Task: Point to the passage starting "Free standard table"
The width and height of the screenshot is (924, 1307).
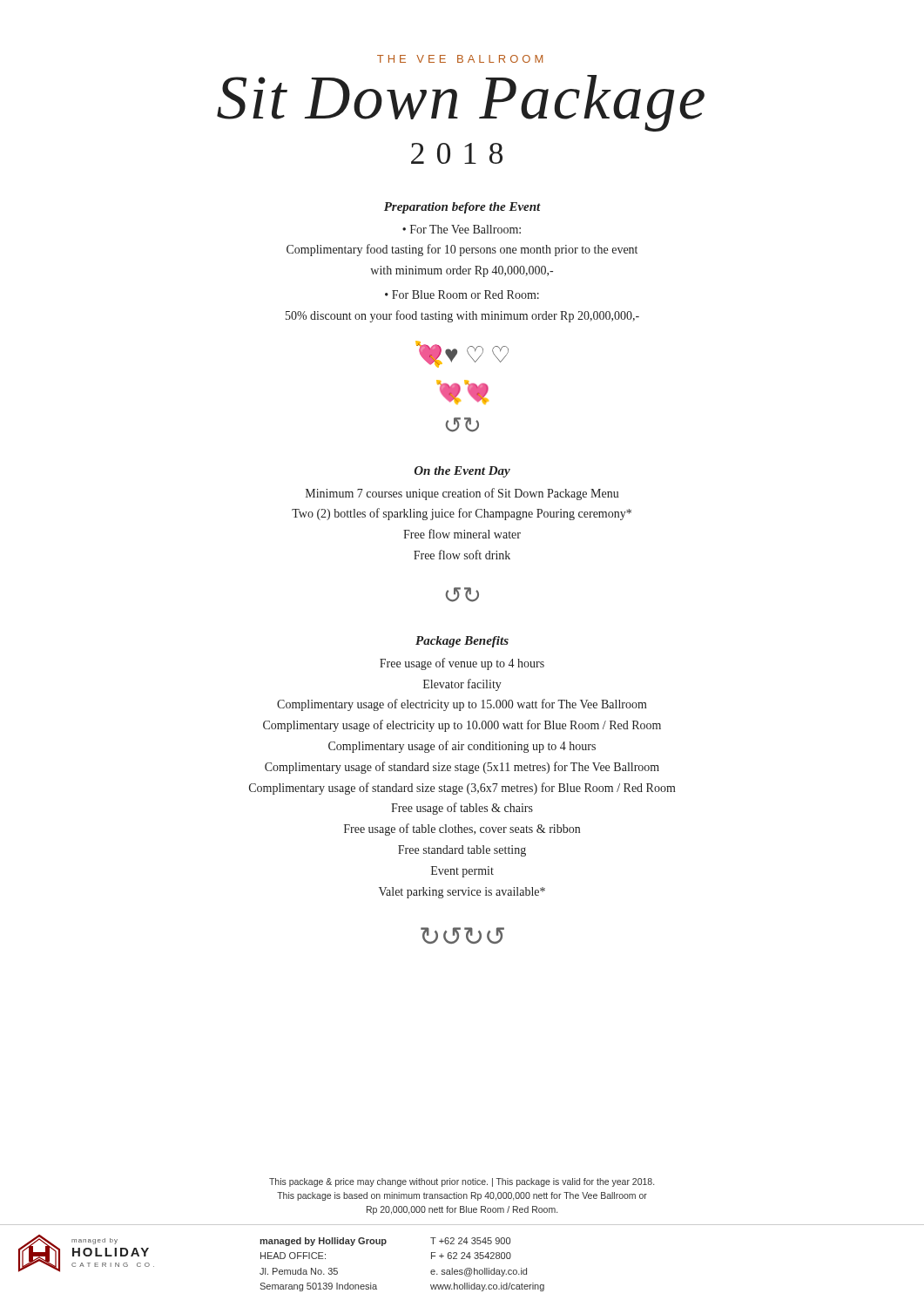Action: [462, 850]
